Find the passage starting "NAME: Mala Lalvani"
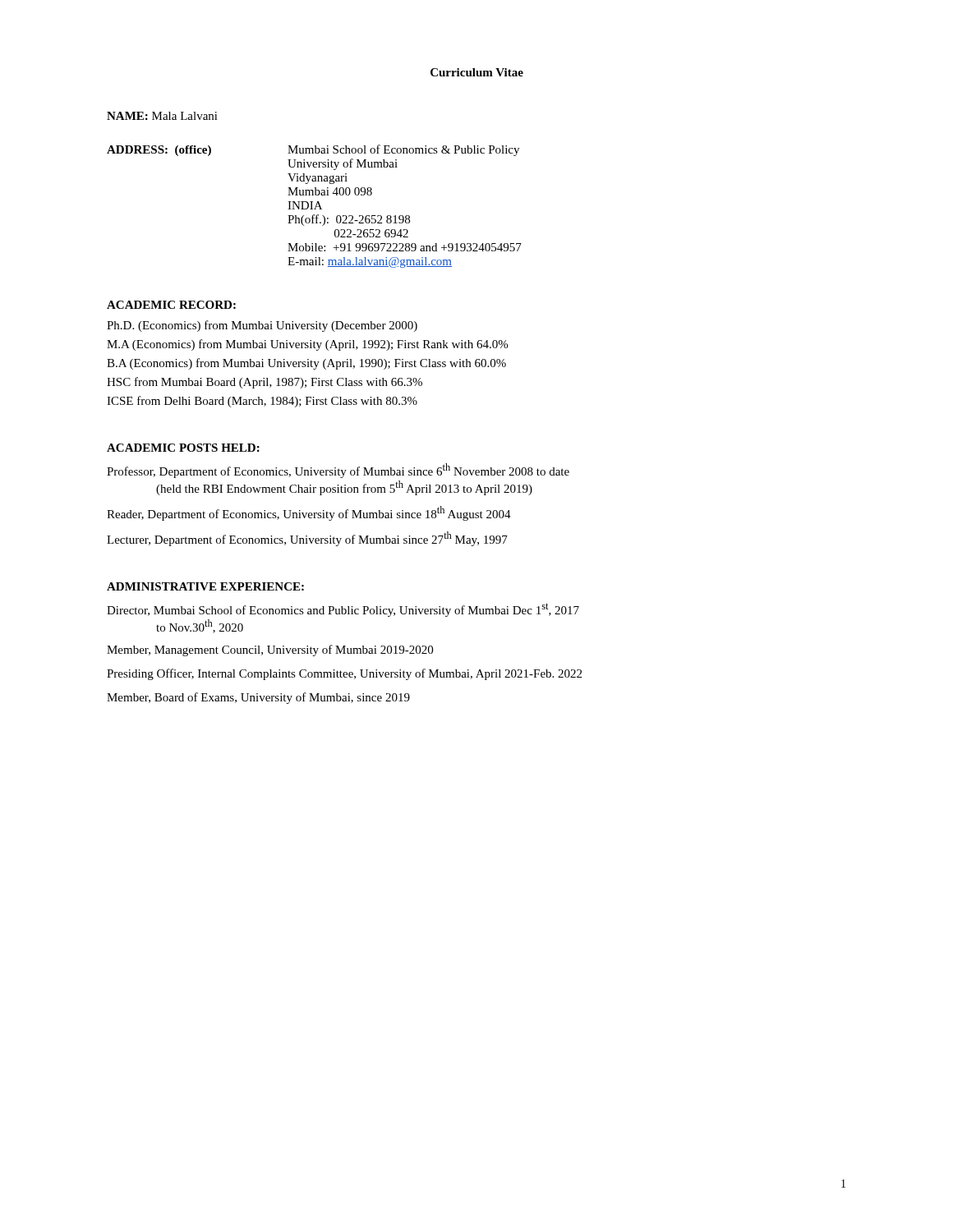 click(162, 116)
